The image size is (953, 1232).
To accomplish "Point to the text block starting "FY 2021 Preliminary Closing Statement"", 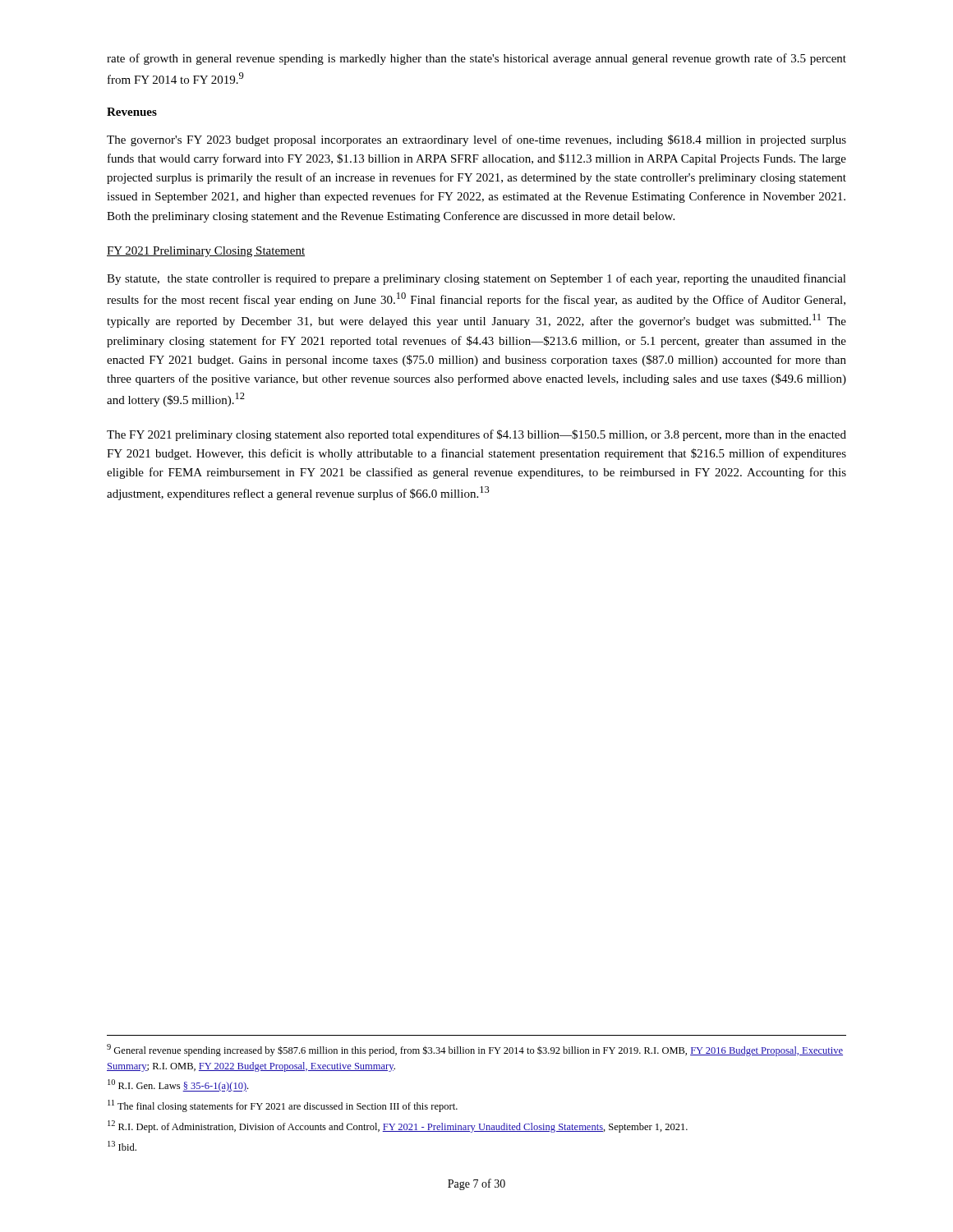I will pyautogui.click(x=206, y=250).
